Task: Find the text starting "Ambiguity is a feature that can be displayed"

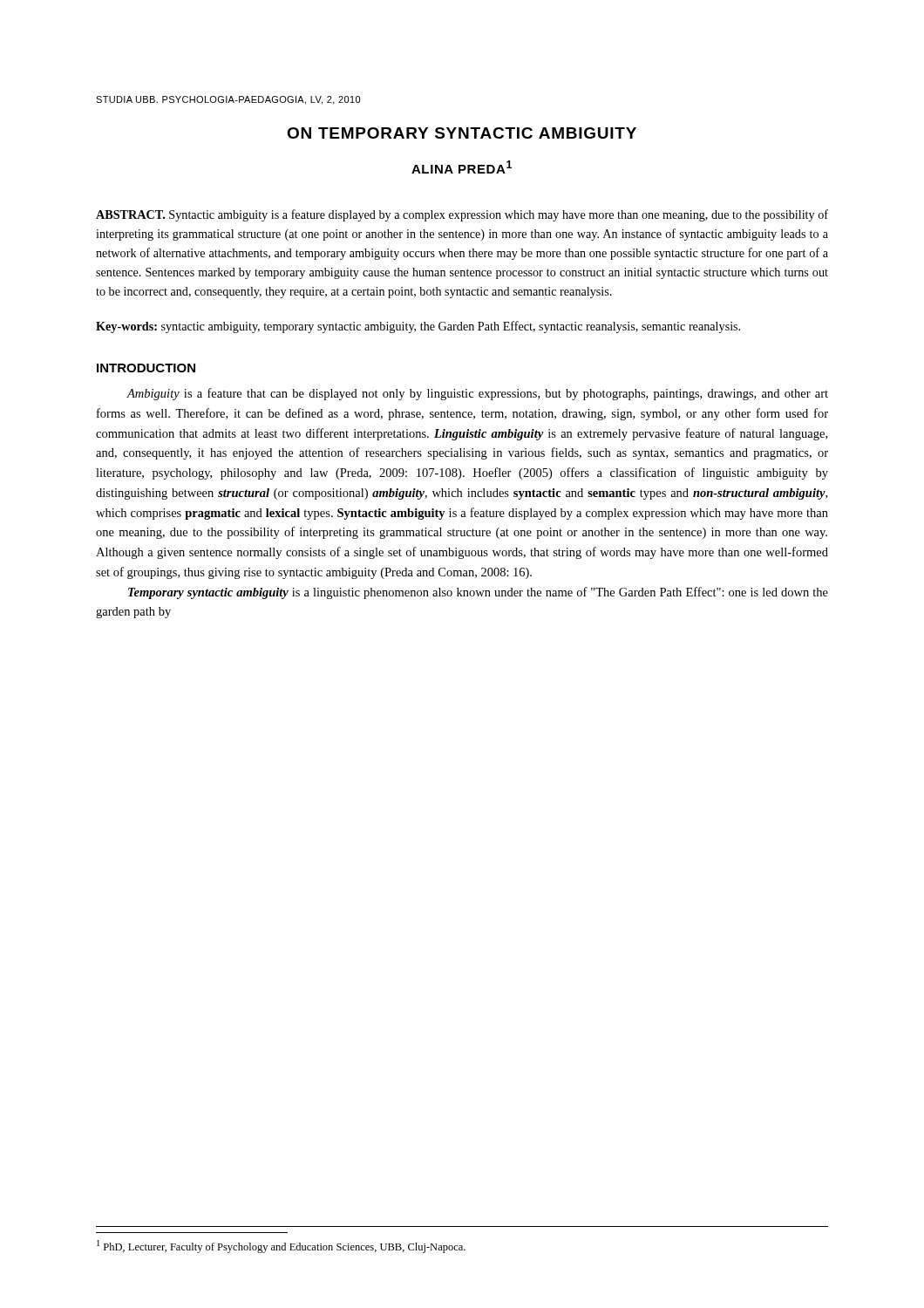Action: pos(462,483)
